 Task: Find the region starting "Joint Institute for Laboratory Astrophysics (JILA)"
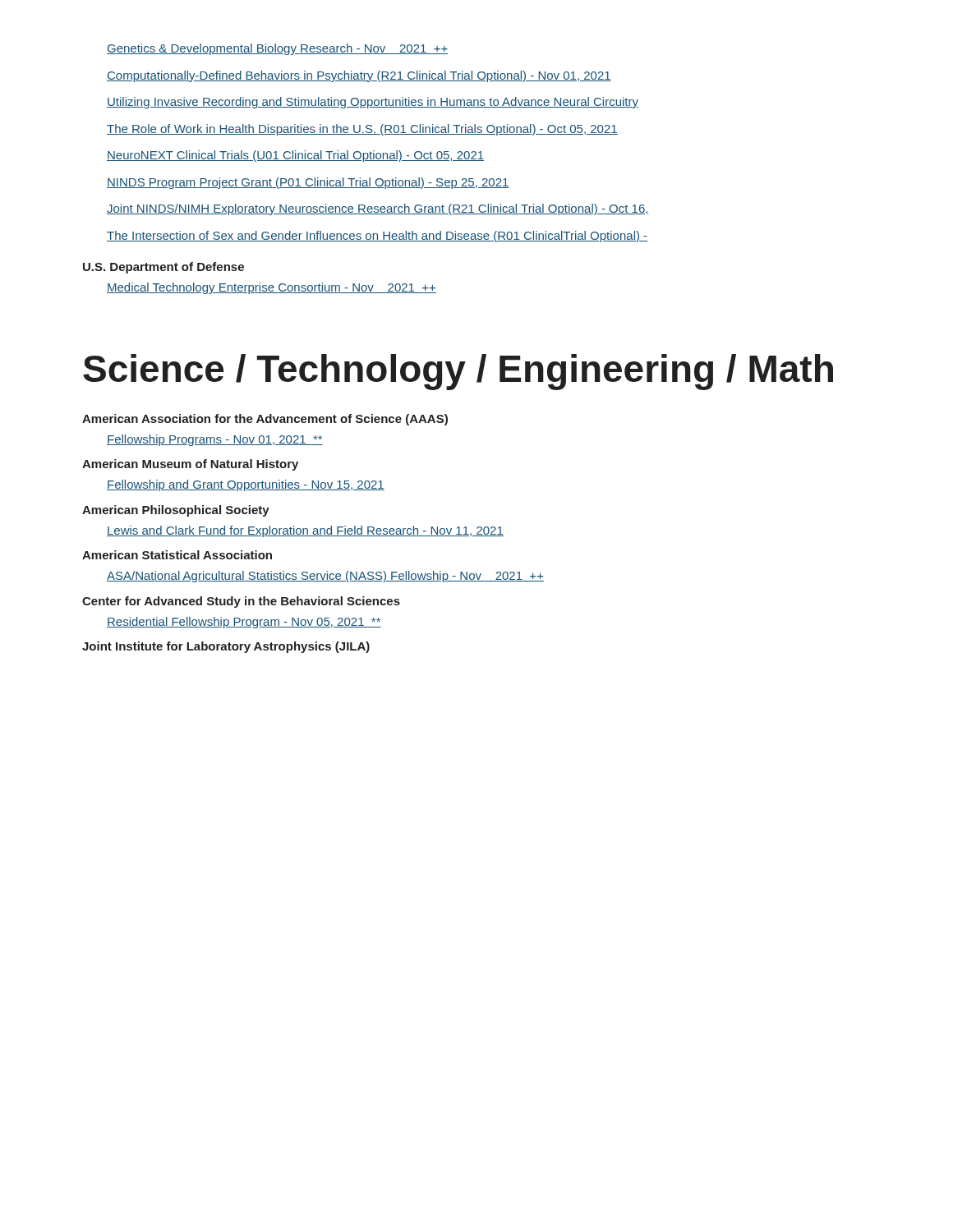pyautogui.click(x=226, y=646)
